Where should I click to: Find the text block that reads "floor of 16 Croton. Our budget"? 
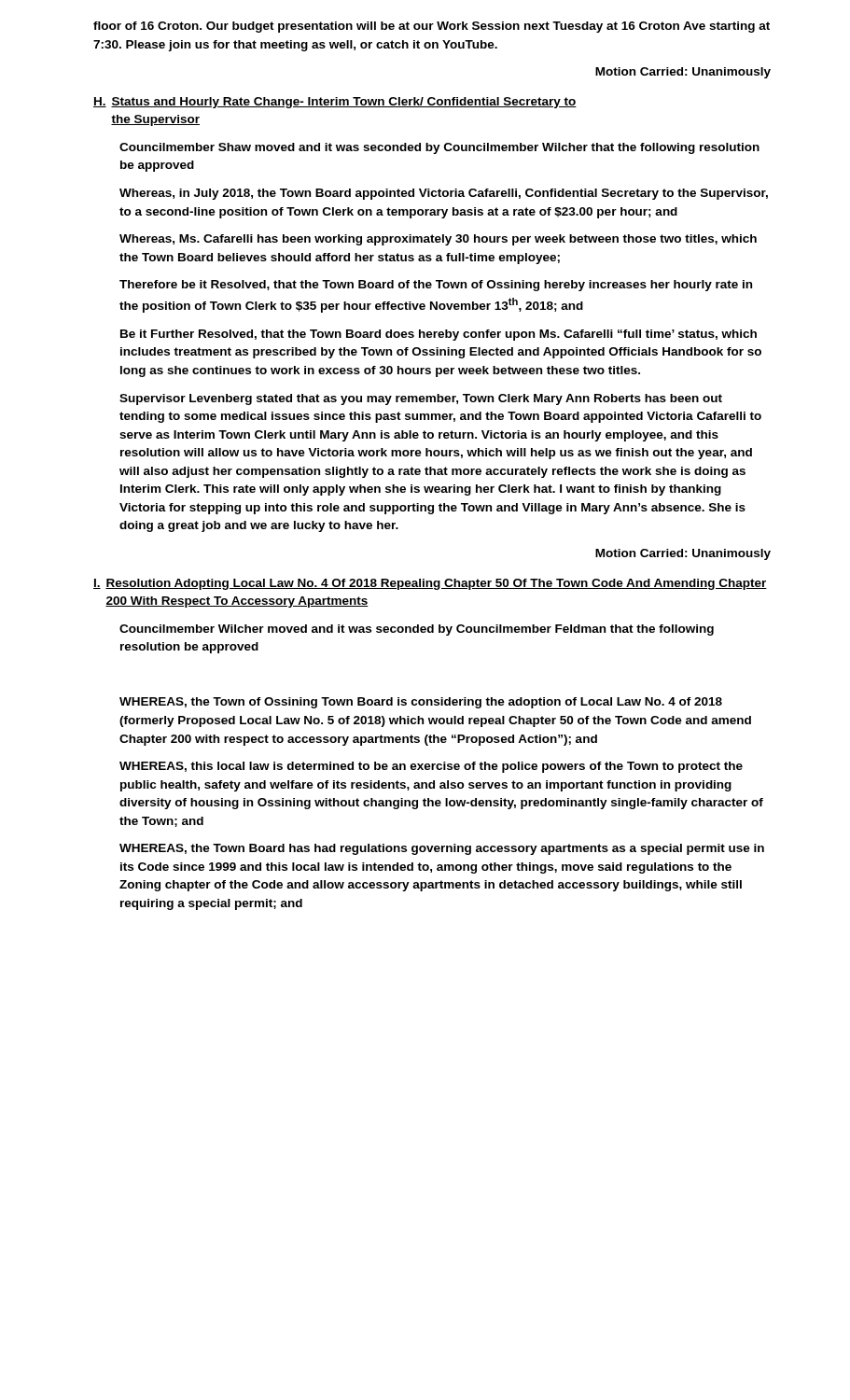(432, 35)
